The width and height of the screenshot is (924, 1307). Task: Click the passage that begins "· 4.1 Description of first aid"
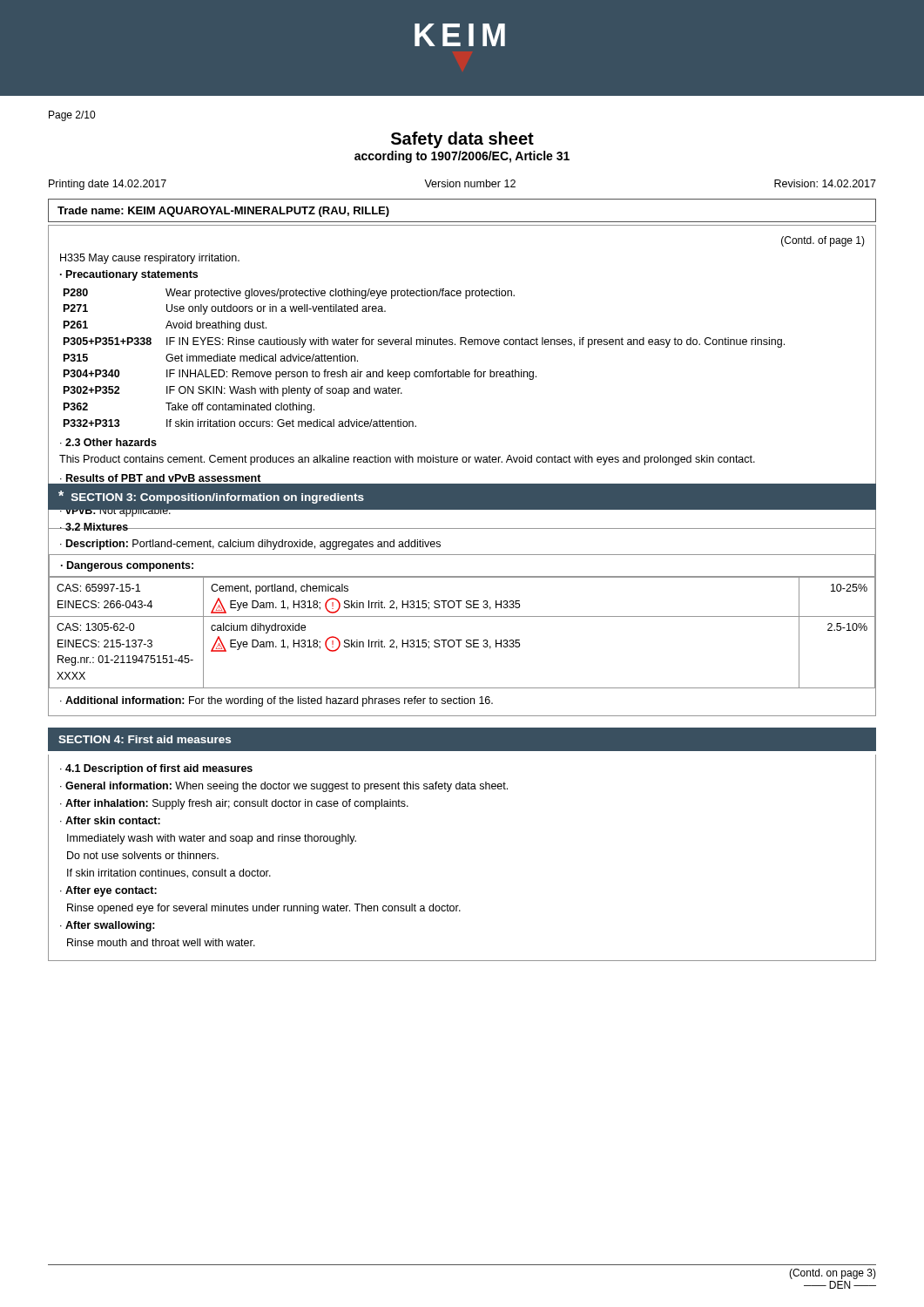pyautogui.click(x=156, y=769)
